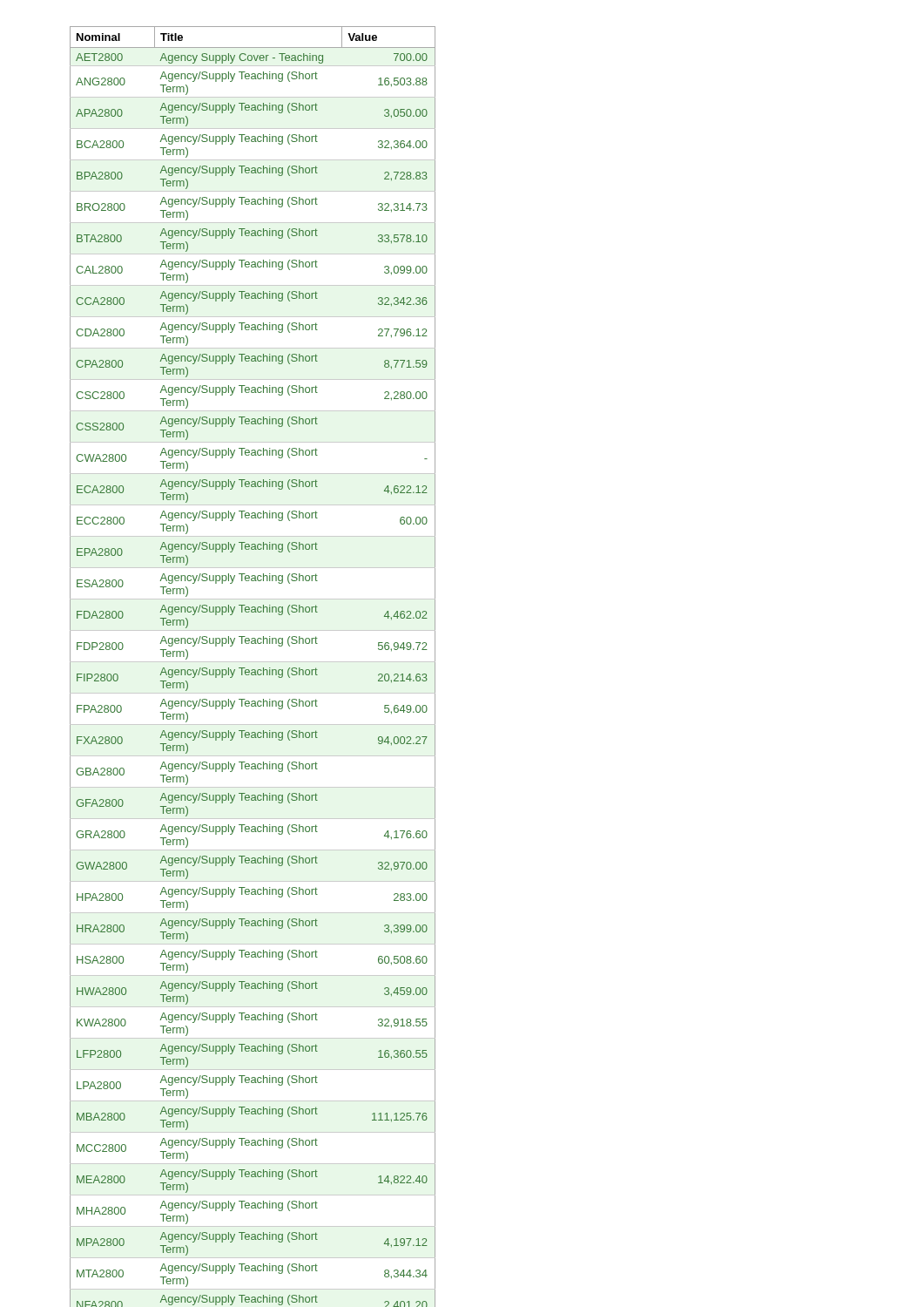Find the table that mentions "Agency/Supply Teaching (Short Term)"

(253, 667)
